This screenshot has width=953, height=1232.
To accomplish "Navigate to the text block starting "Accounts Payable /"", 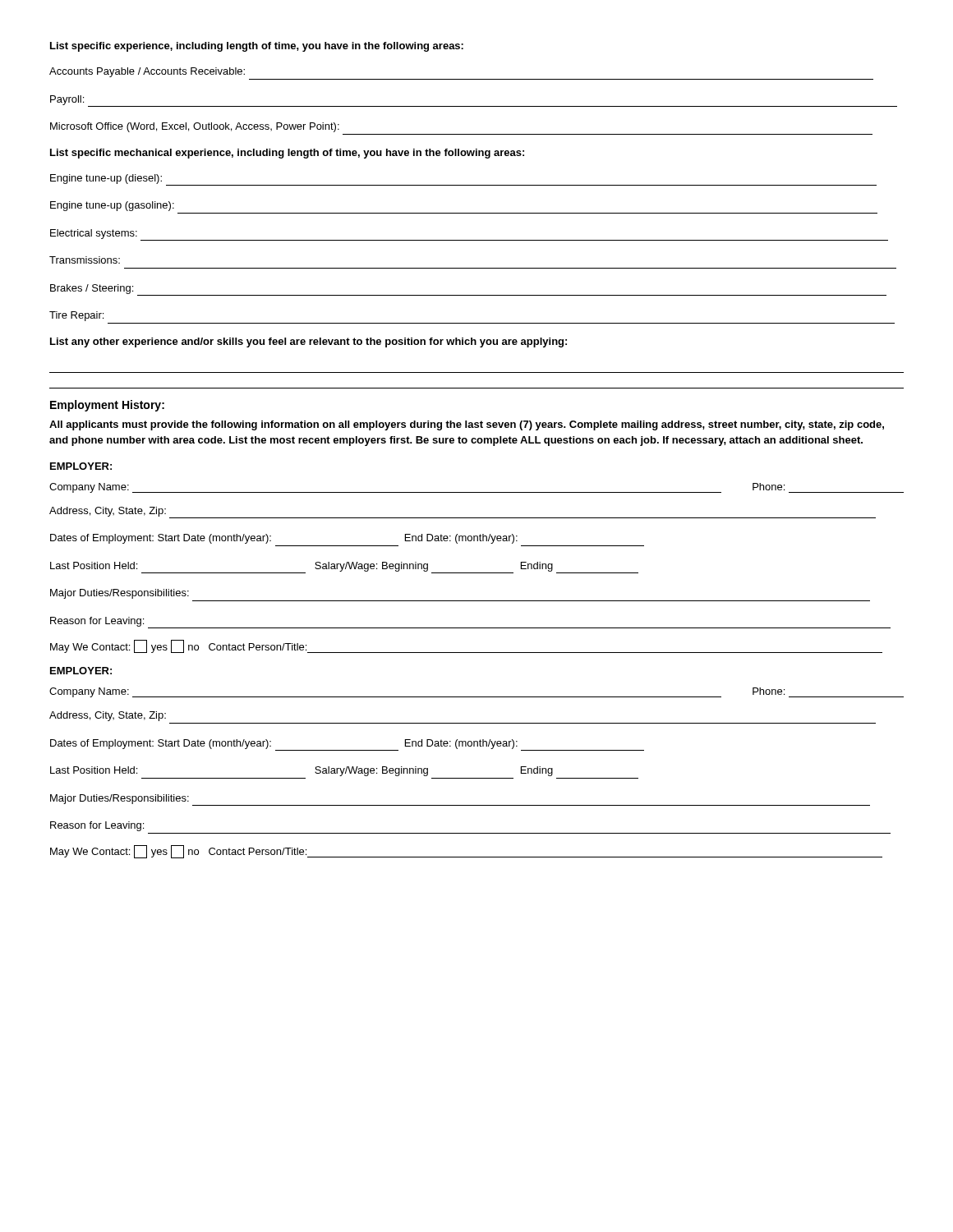I will (x=461, y=72).
